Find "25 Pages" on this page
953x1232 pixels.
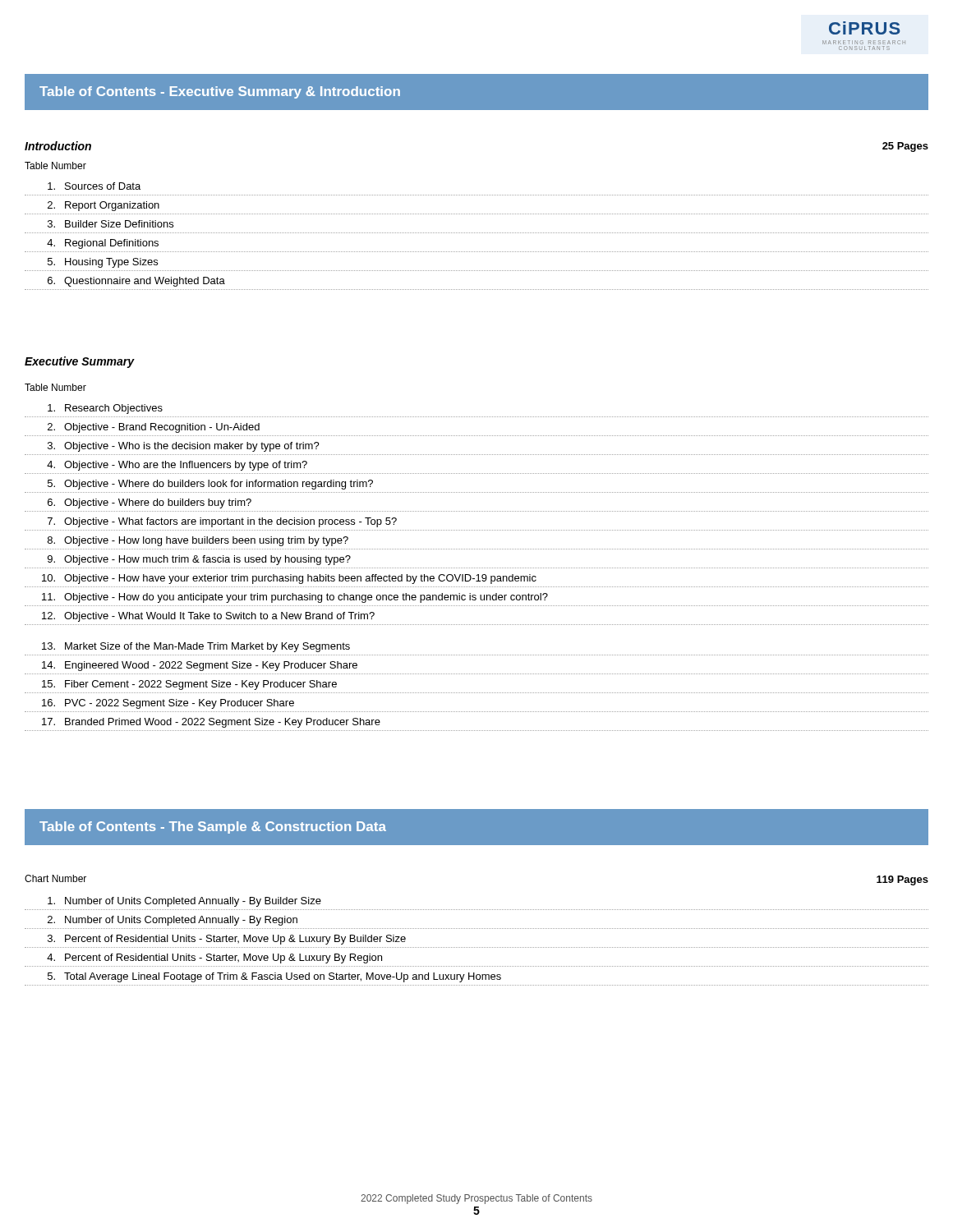point(905,146)
